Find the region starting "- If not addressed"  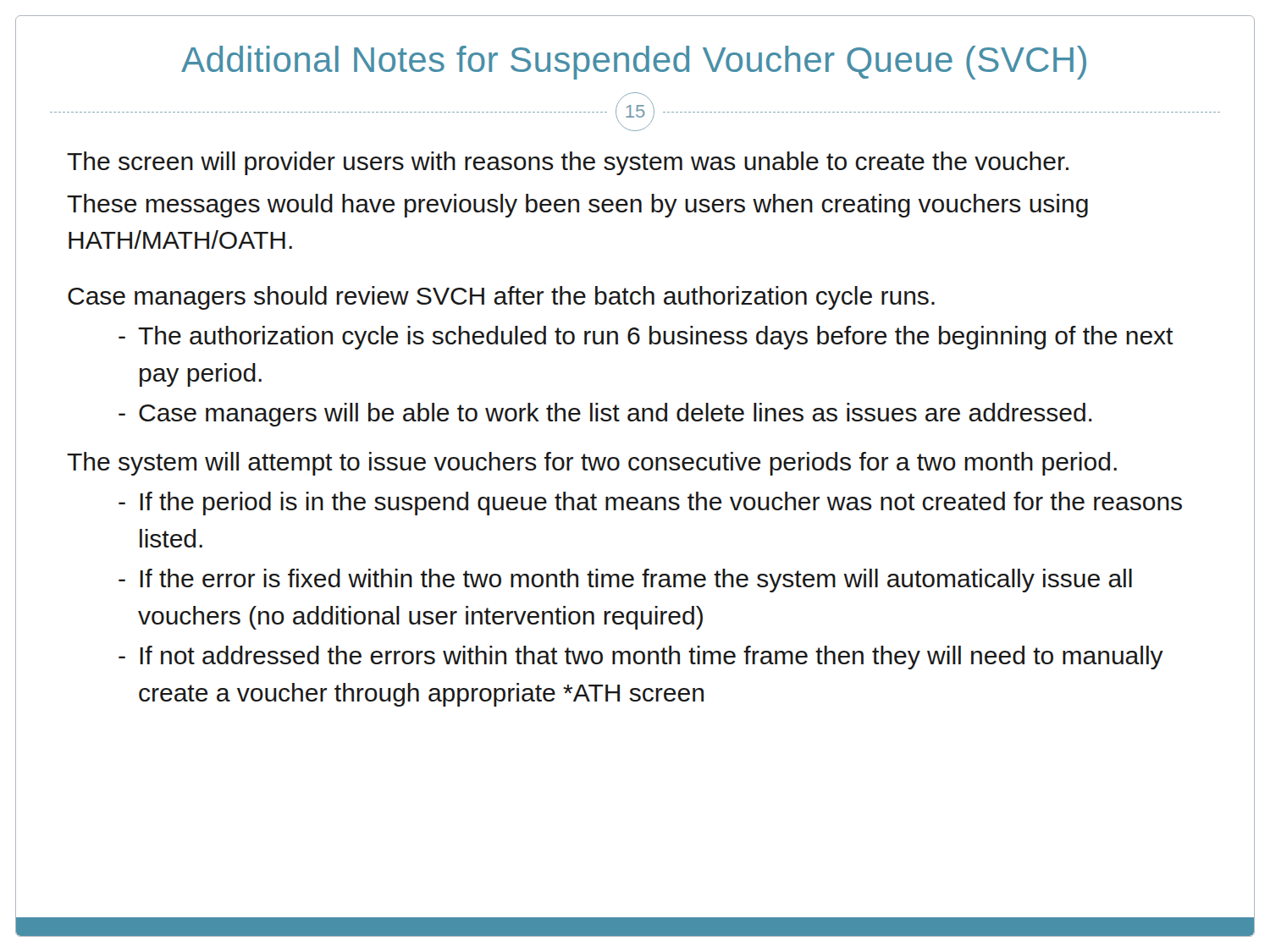pyautogui.click(x=660, y=674)
